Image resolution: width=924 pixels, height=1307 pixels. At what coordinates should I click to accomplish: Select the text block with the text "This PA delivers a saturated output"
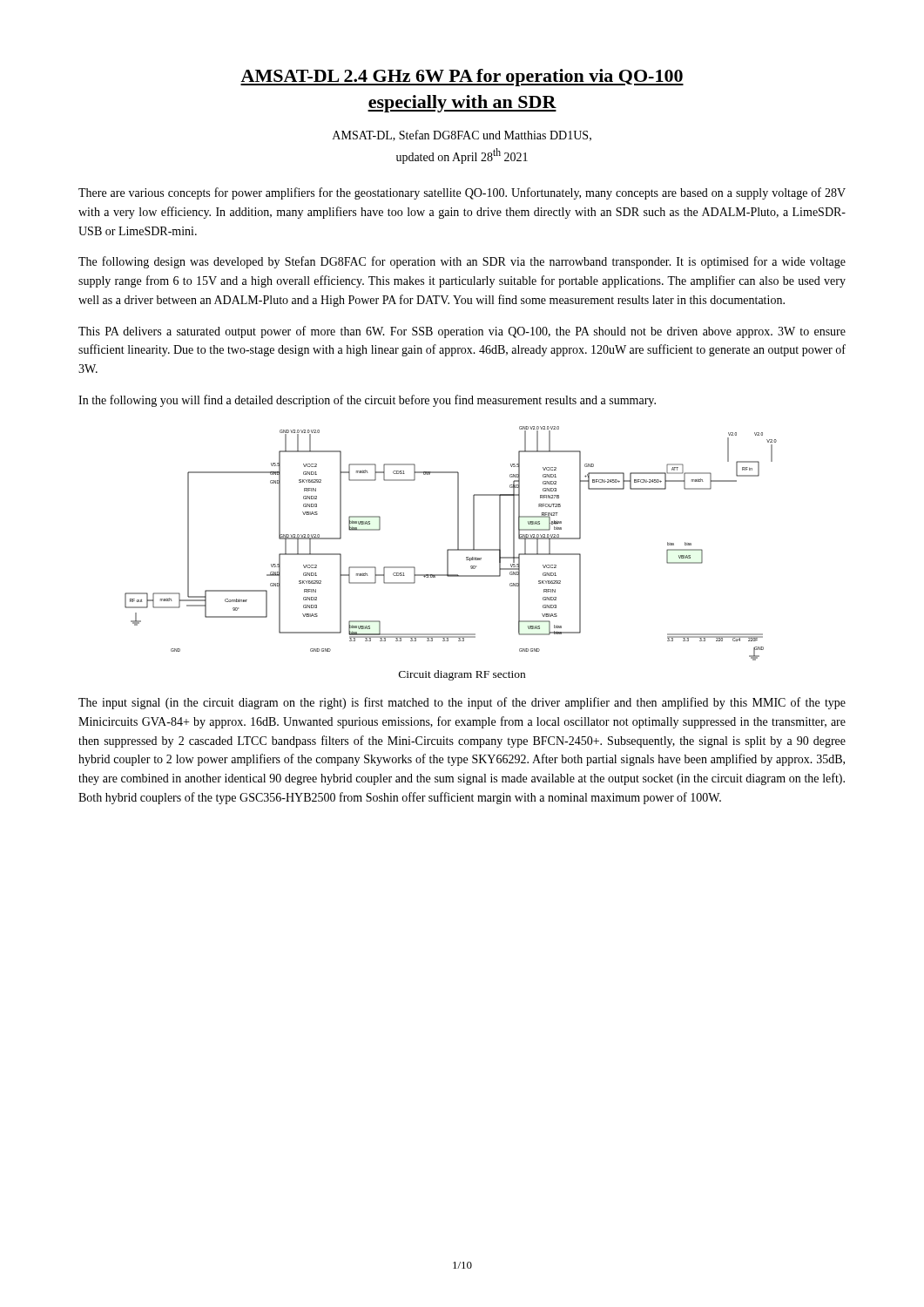tap(462, 350)
